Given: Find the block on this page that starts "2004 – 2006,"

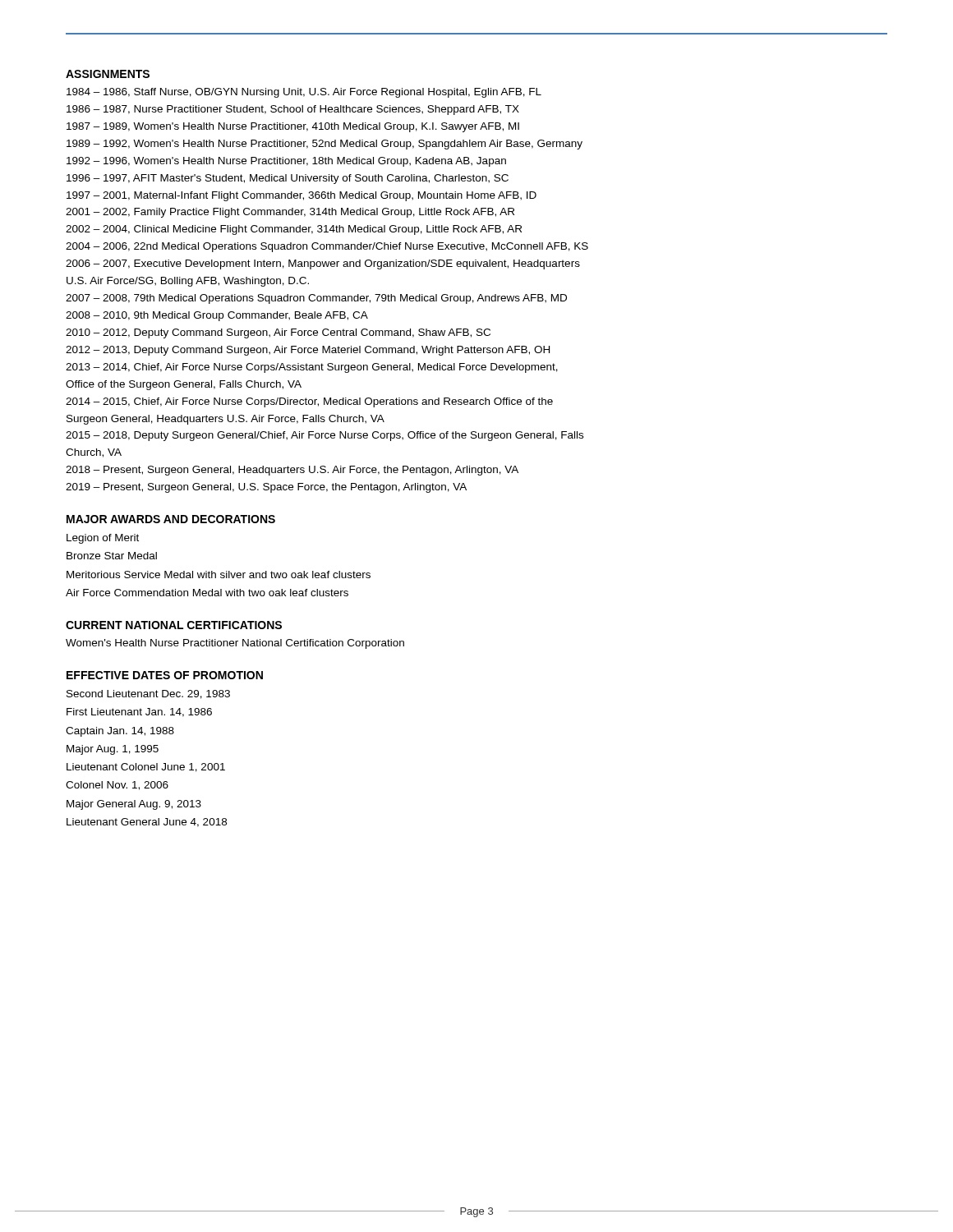Looking at the screenshot, I should click(327, 246).
